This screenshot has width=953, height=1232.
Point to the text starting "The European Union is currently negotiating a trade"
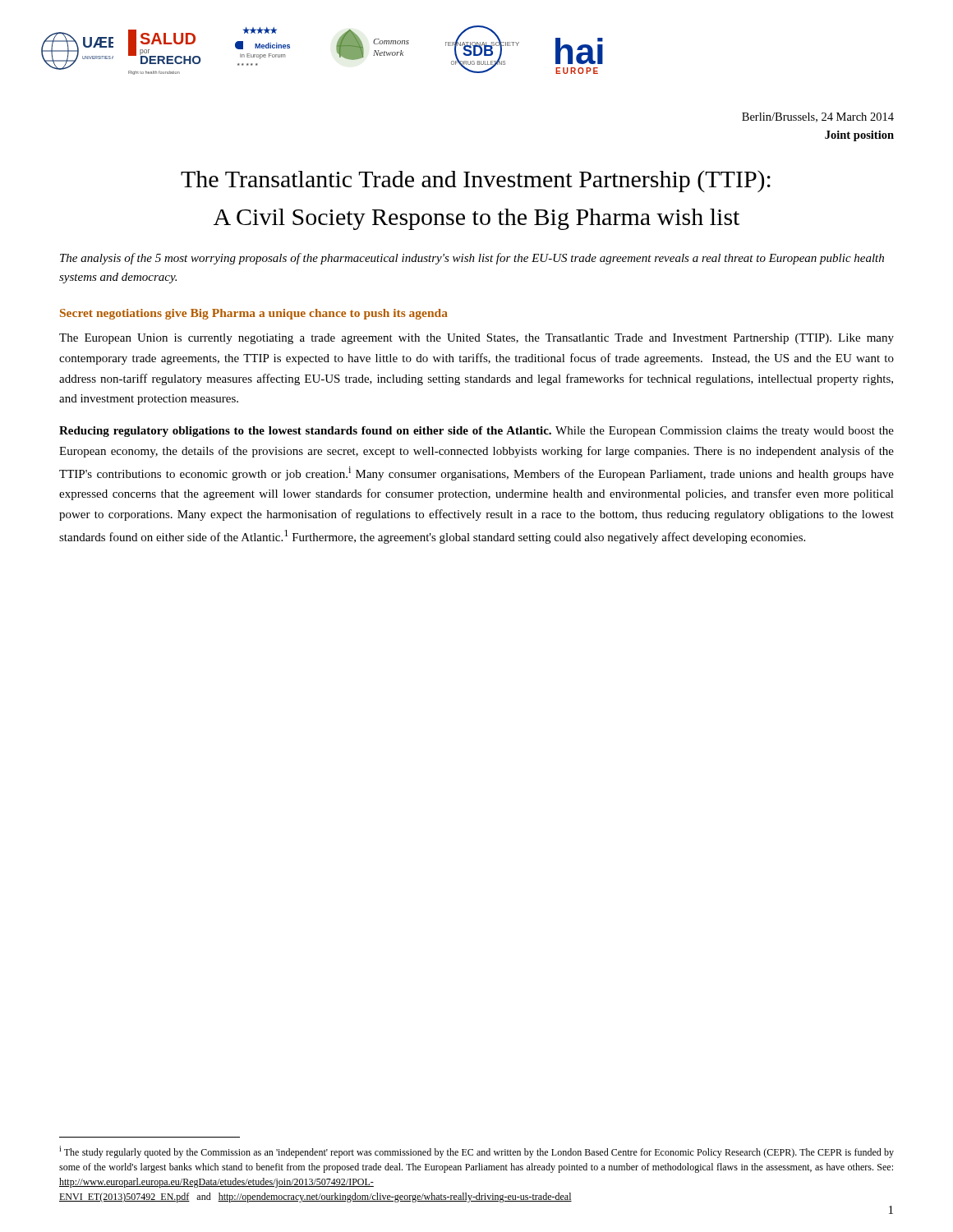coord(476,368)
